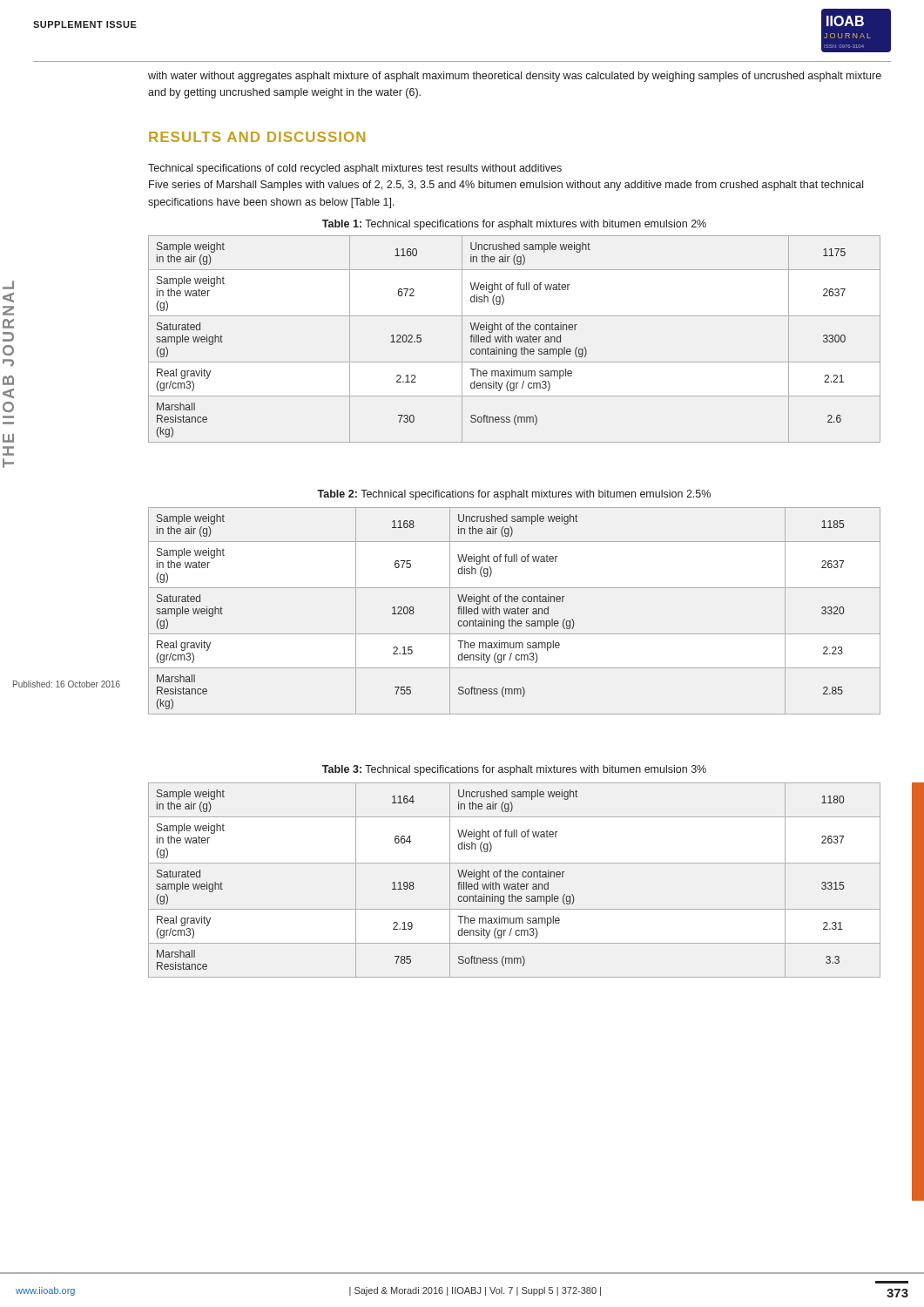Locate the text "Published: 16 October 2016"
924x1307 pixels.
click(66, 684)
